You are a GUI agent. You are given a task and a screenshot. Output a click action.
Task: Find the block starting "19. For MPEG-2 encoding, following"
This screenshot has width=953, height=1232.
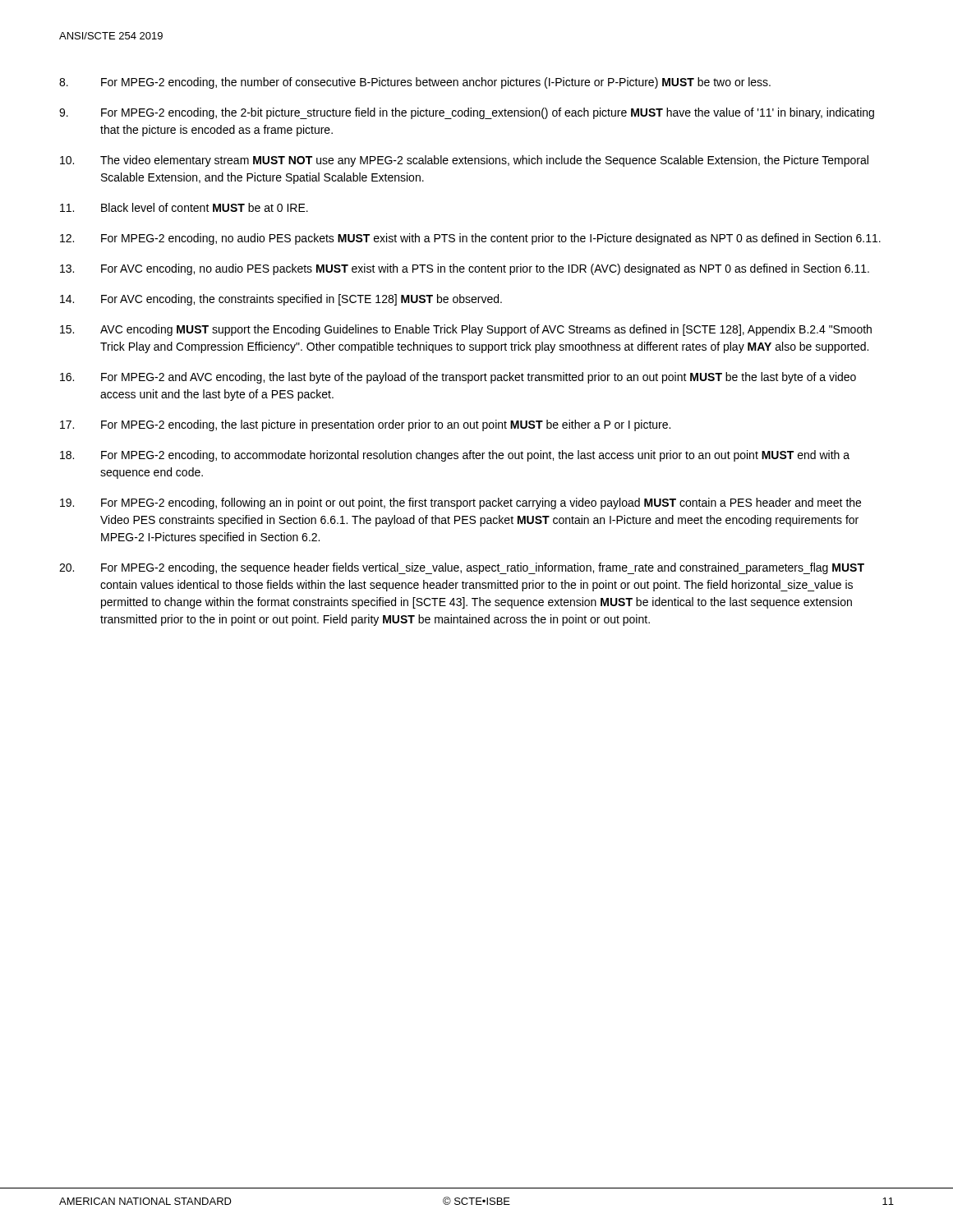[476, 520]
